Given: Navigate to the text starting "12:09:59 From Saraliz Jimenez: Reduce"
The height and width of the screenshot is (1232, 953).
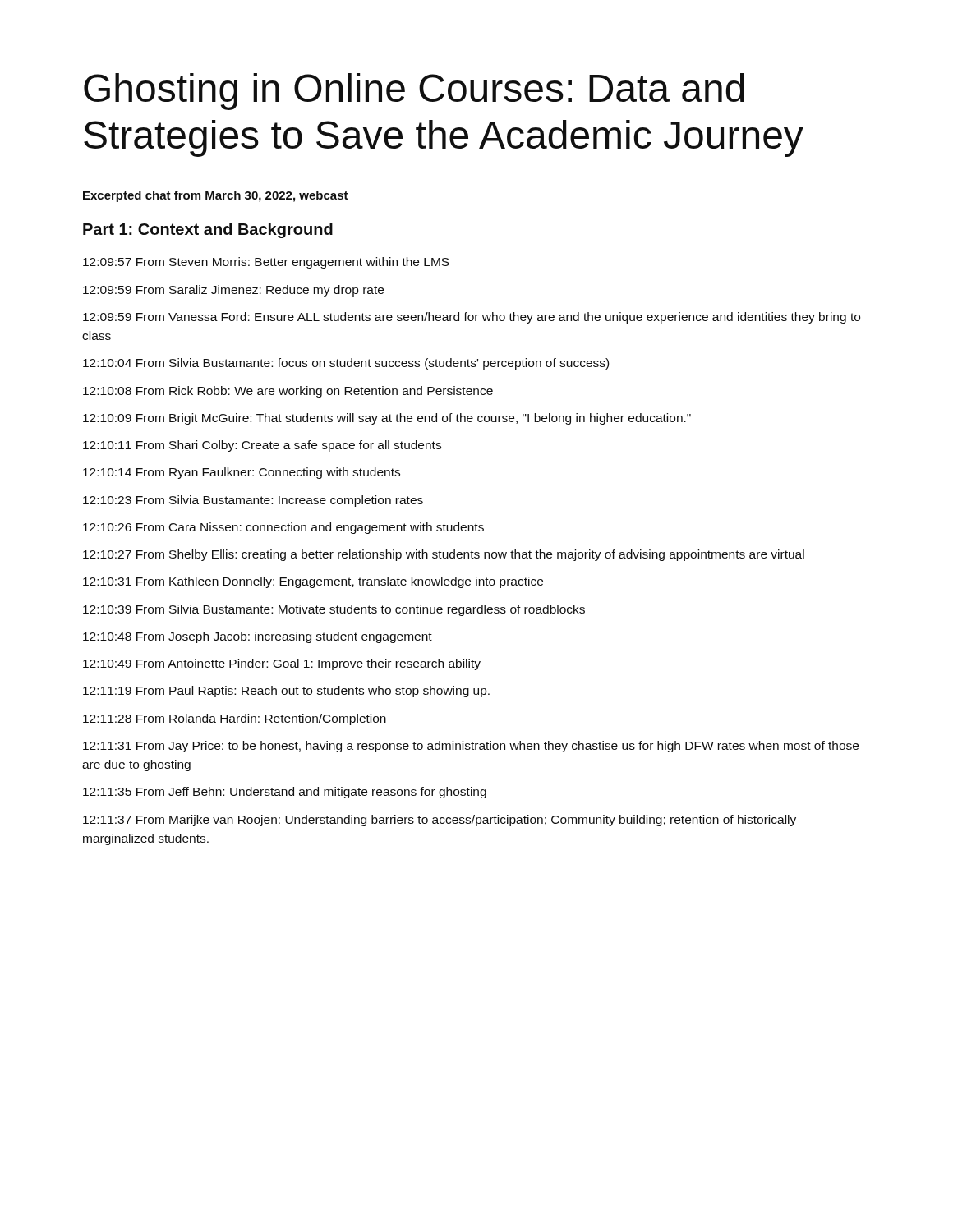Looking at the screenshot, I should 233,289.
